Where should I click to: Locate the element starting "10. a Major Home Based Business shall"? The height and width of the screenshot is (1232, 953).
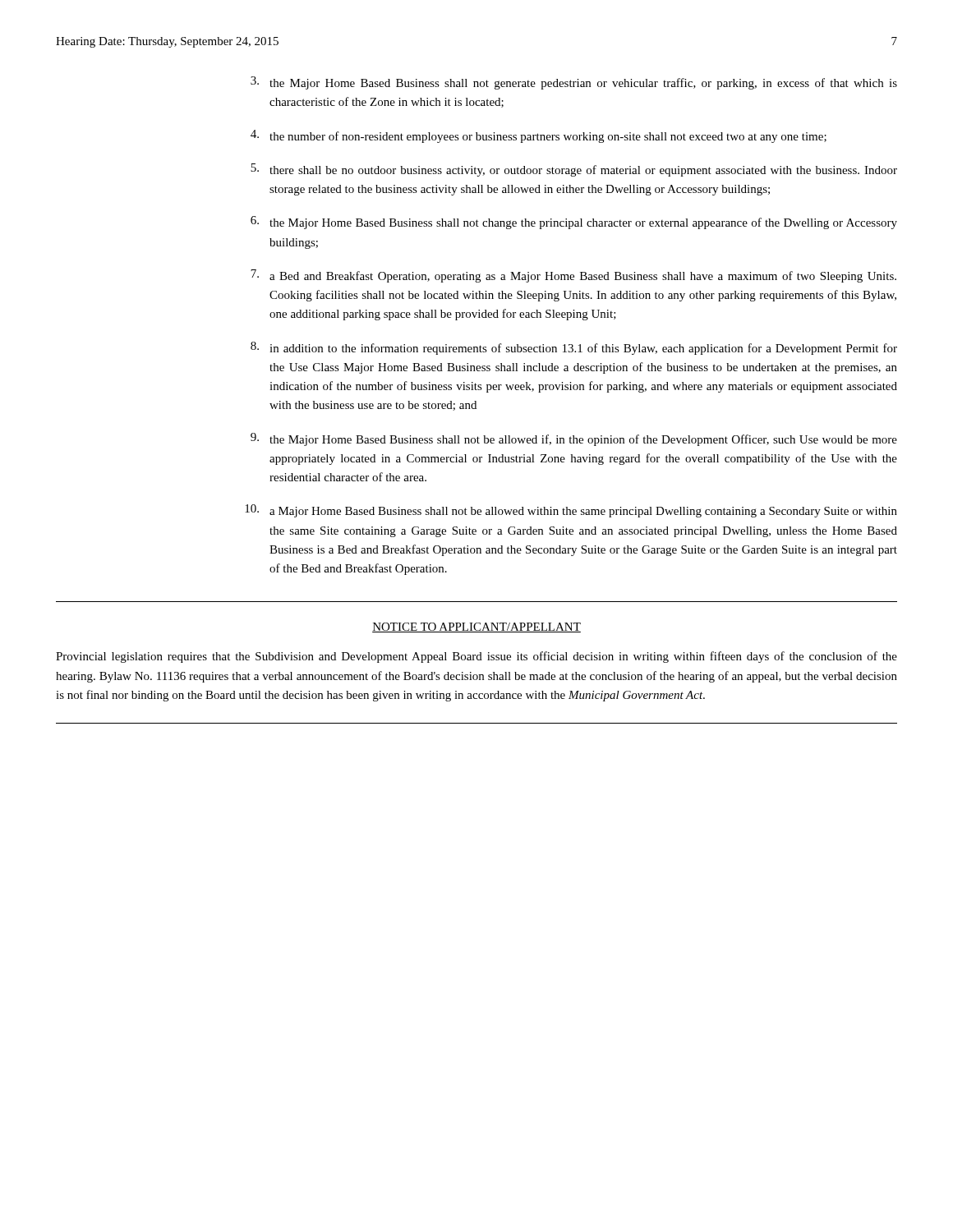(x=557, y=540)
